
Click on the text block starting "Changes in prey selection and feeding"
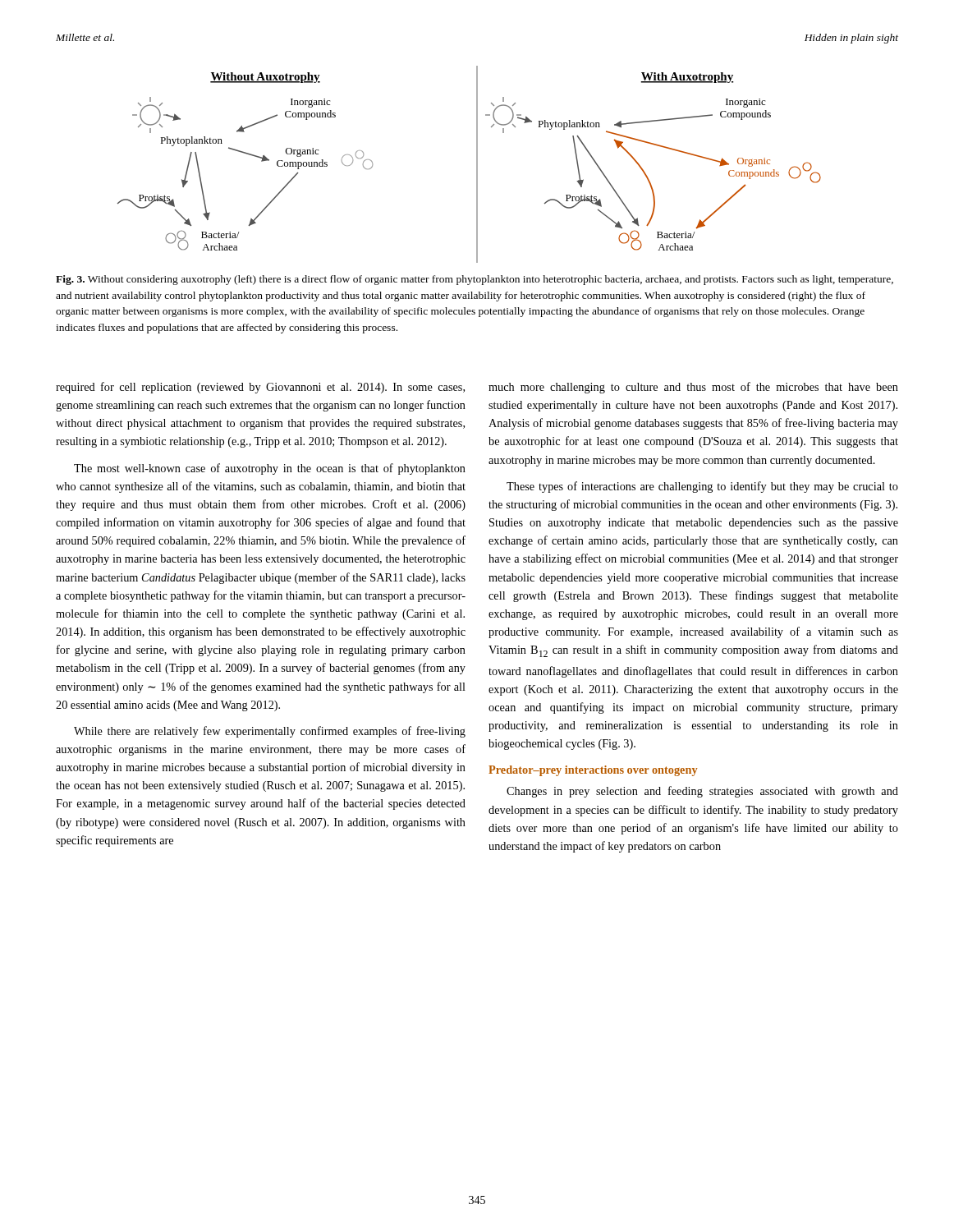coord(693,819)
